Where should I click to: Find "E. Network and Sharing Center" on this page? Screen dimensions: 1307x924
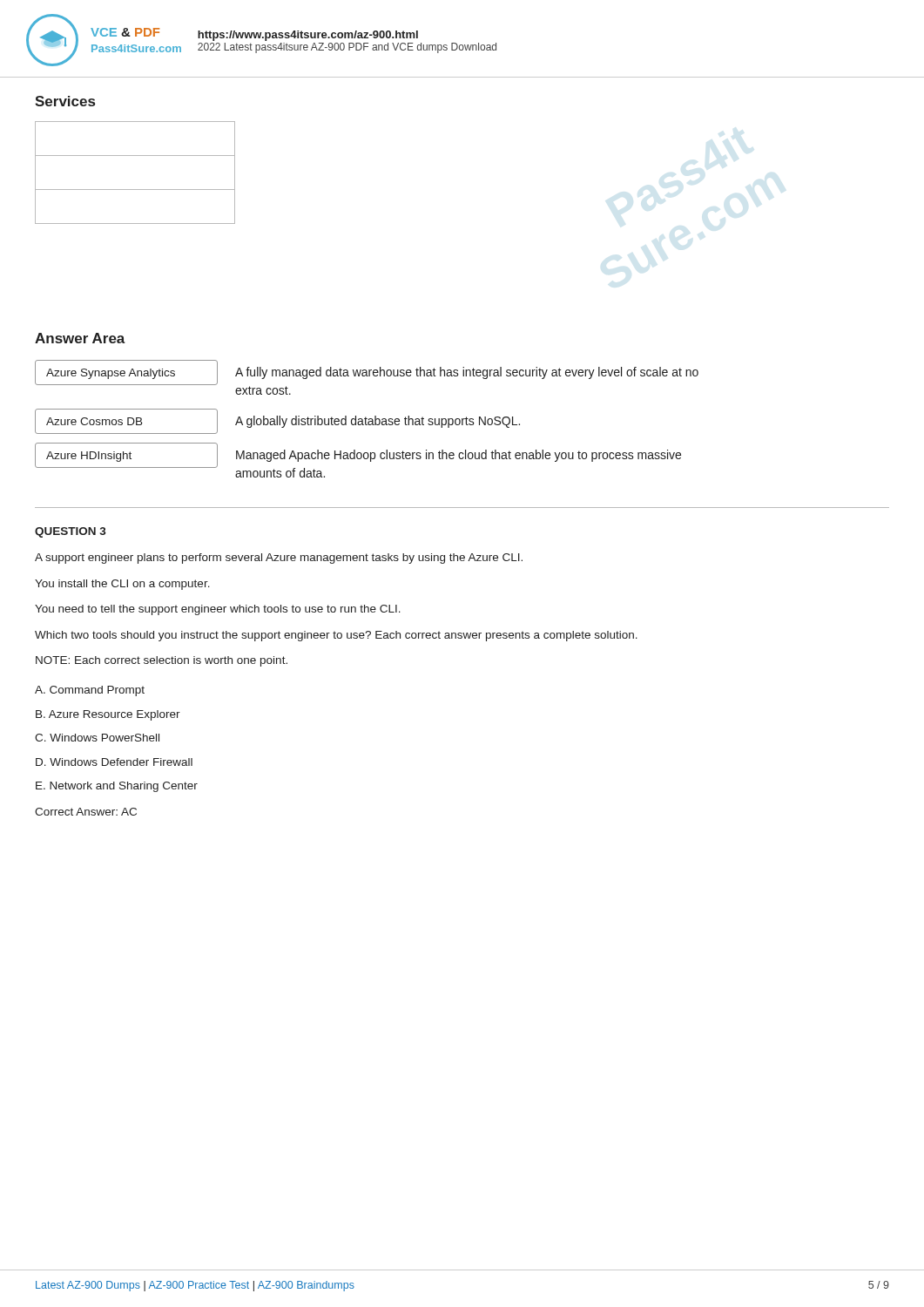coord(116,786)
